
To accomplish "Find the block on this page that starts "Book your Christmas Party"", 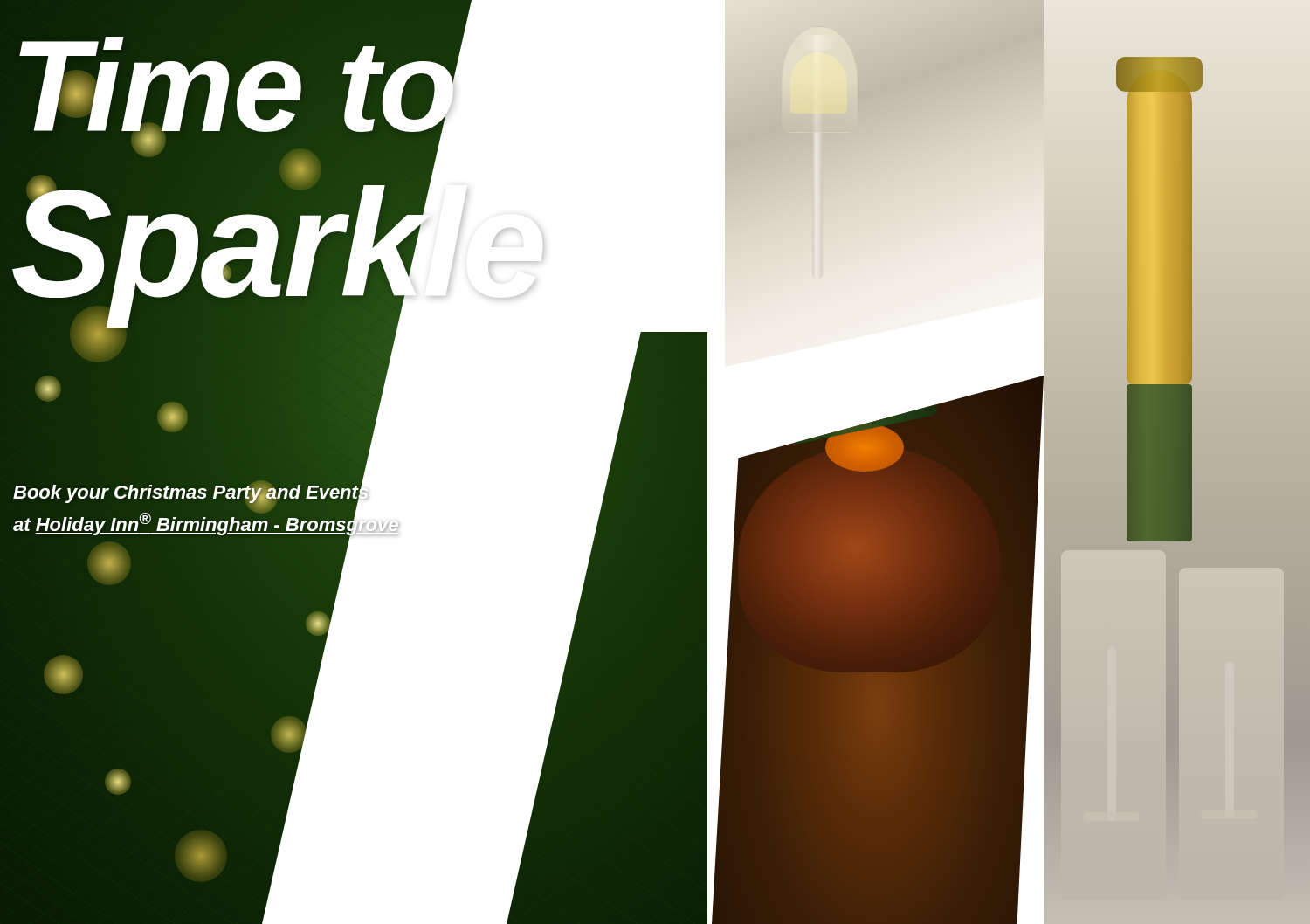I will (240, 508).
